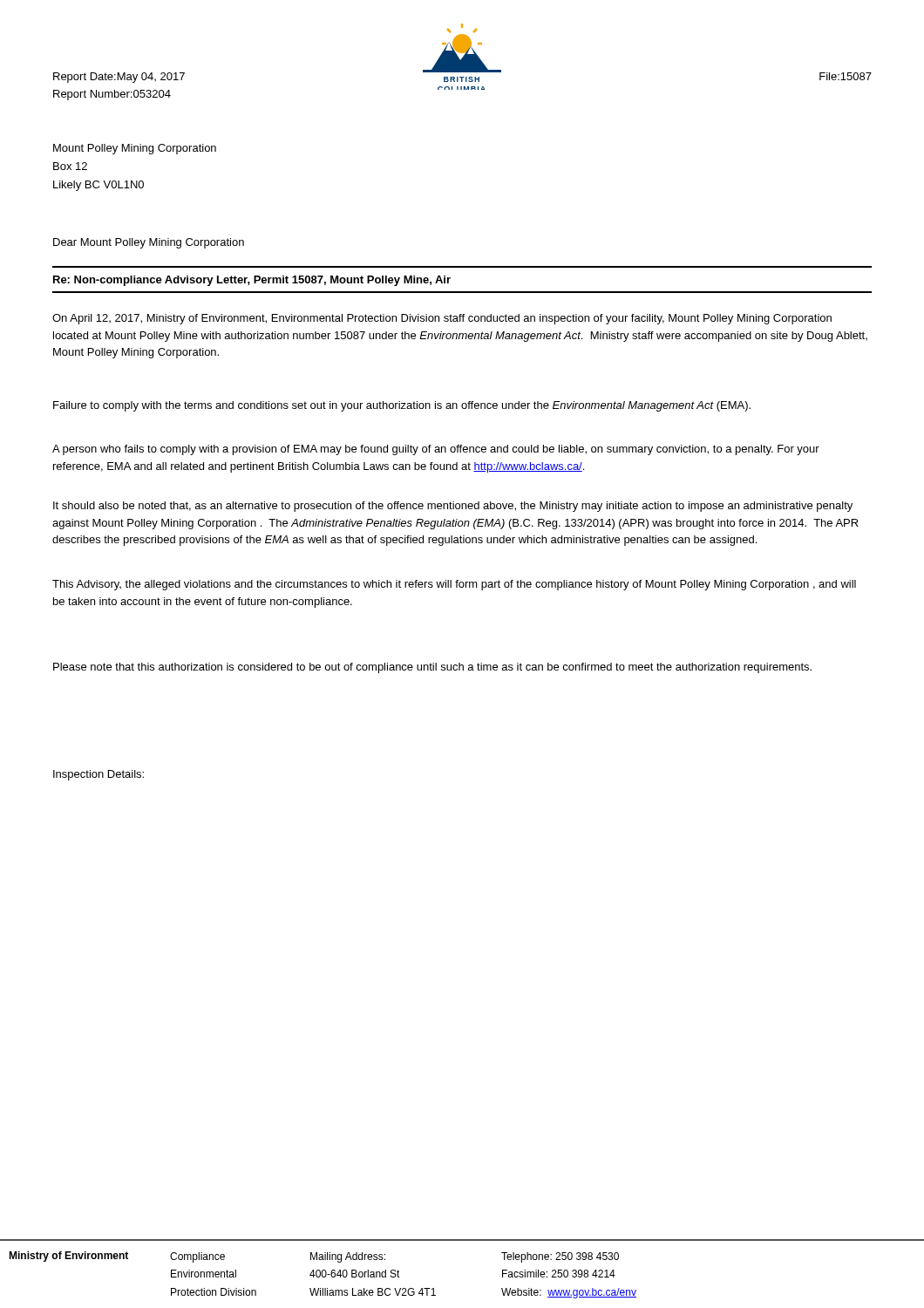Click on the text block that says "Report Date:May 04,"
Screen dimensions: 1308x924
(x=119, y=76)
